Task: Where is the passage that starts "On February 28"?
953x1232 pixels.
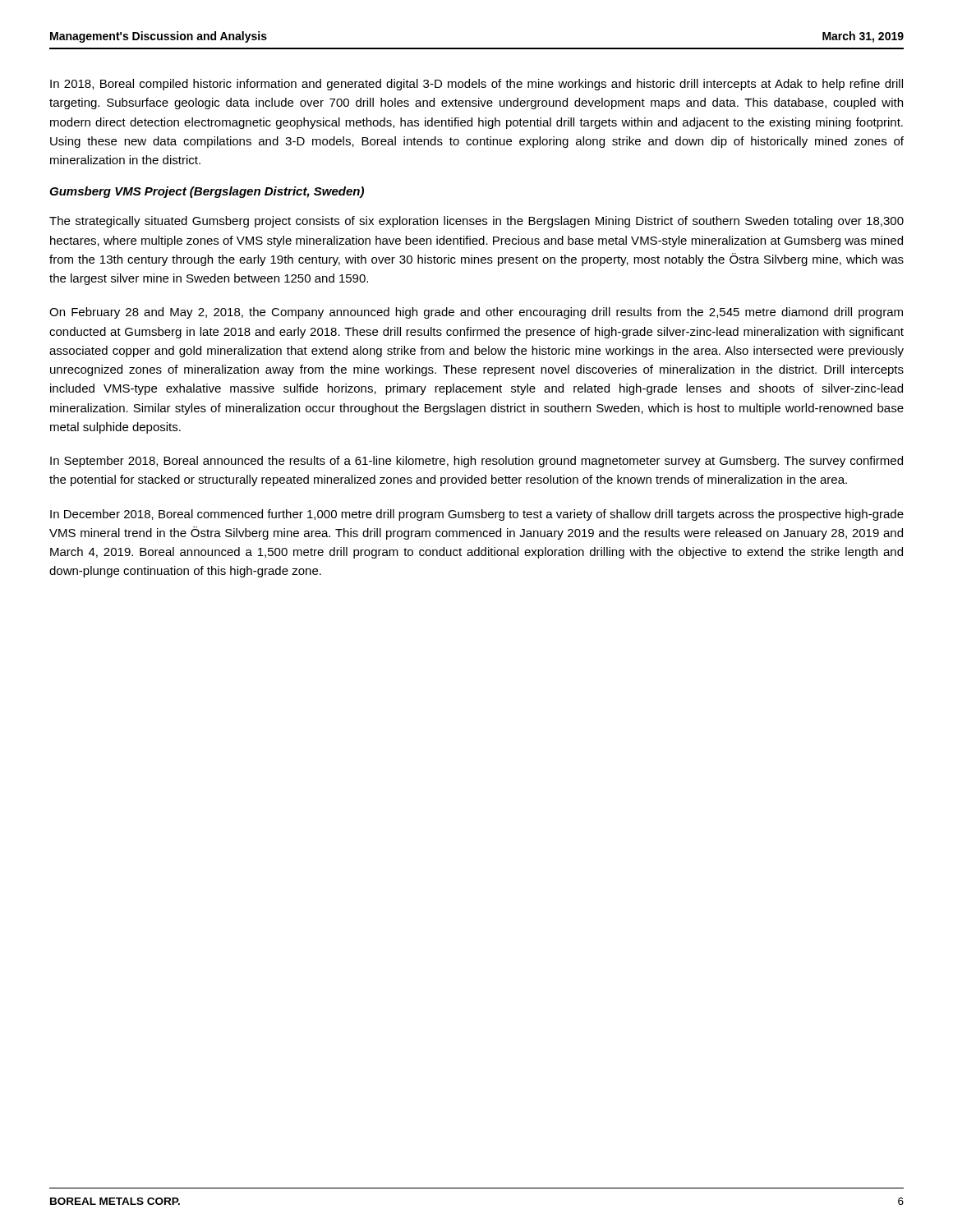Action: (476, 369)
